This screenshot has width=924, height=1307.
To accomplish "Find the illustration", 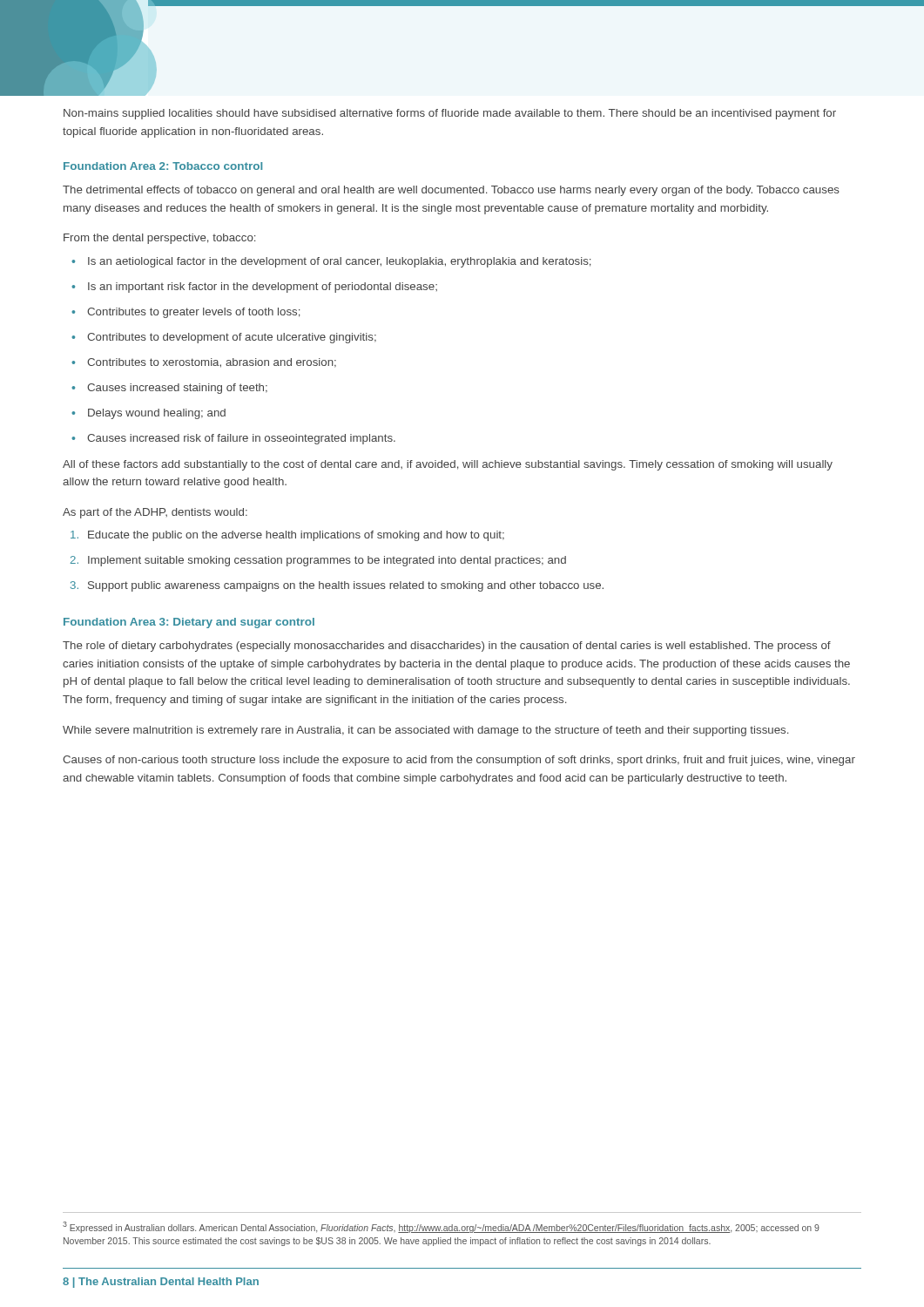I will point(462,48).
